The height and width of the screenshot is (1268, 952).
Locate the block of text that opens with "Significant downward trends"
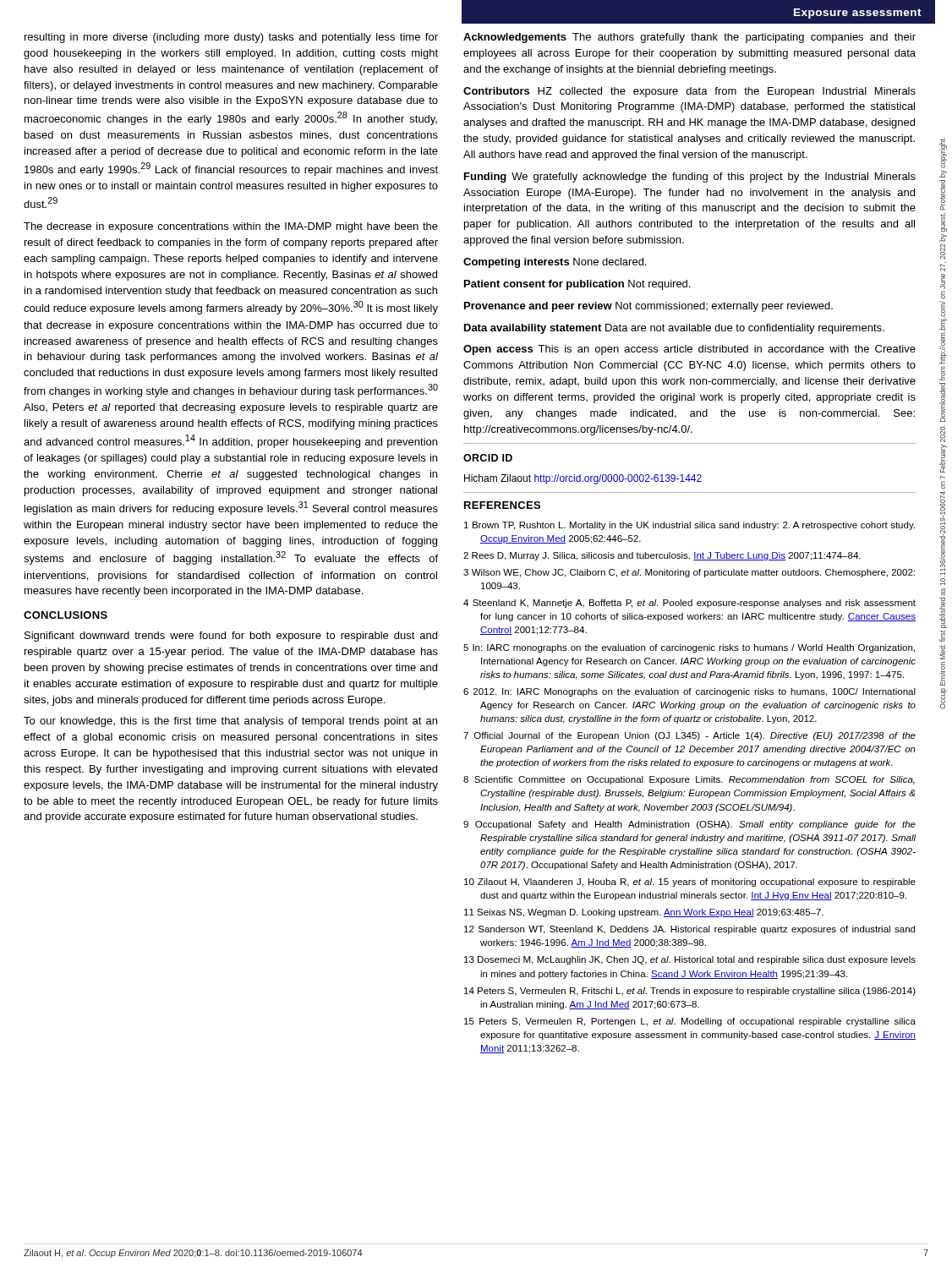[x=231, y=668]
